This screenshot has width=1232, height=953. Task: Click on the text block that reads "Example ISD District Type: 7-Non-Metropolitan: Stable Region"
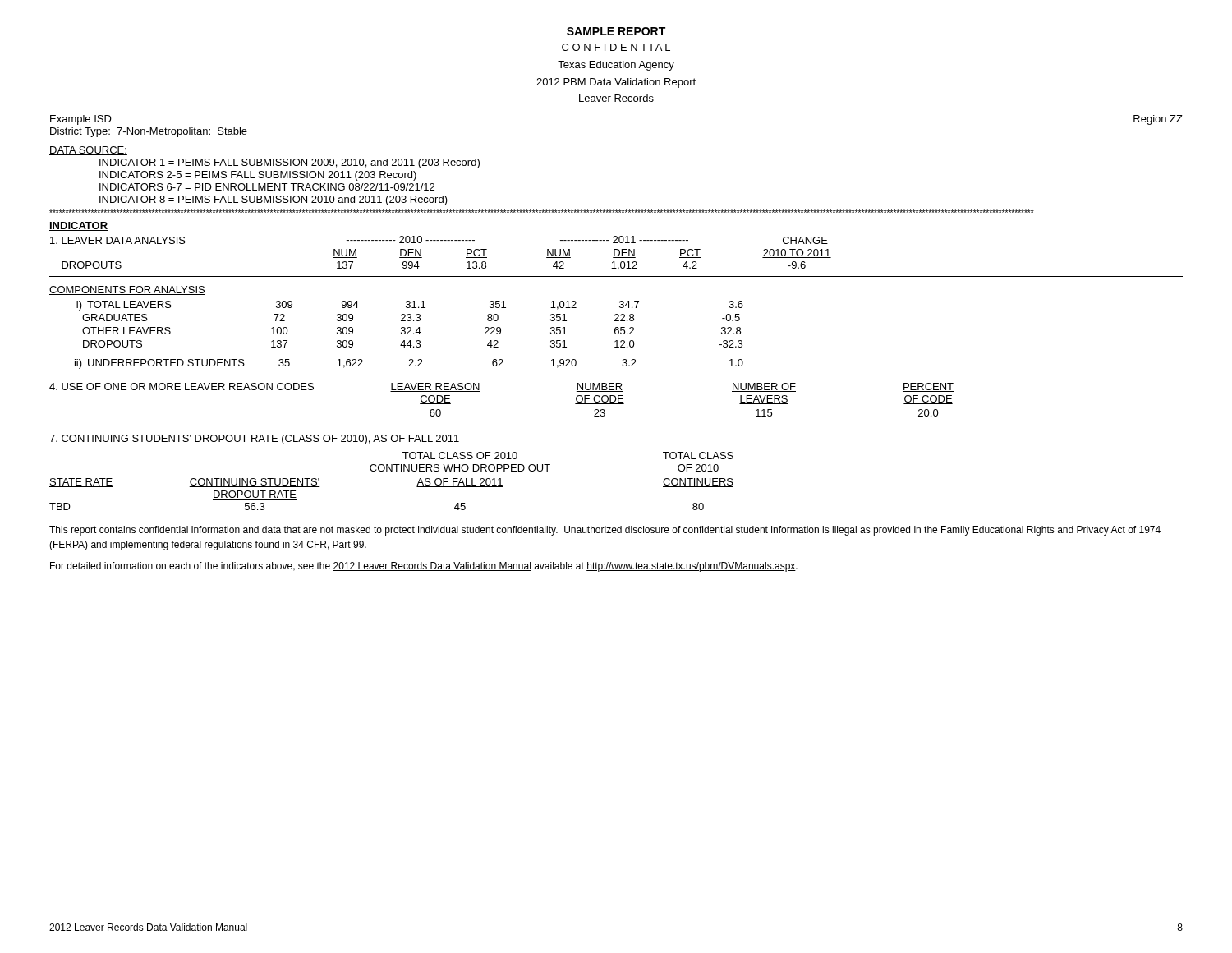[x=78, y=120]
